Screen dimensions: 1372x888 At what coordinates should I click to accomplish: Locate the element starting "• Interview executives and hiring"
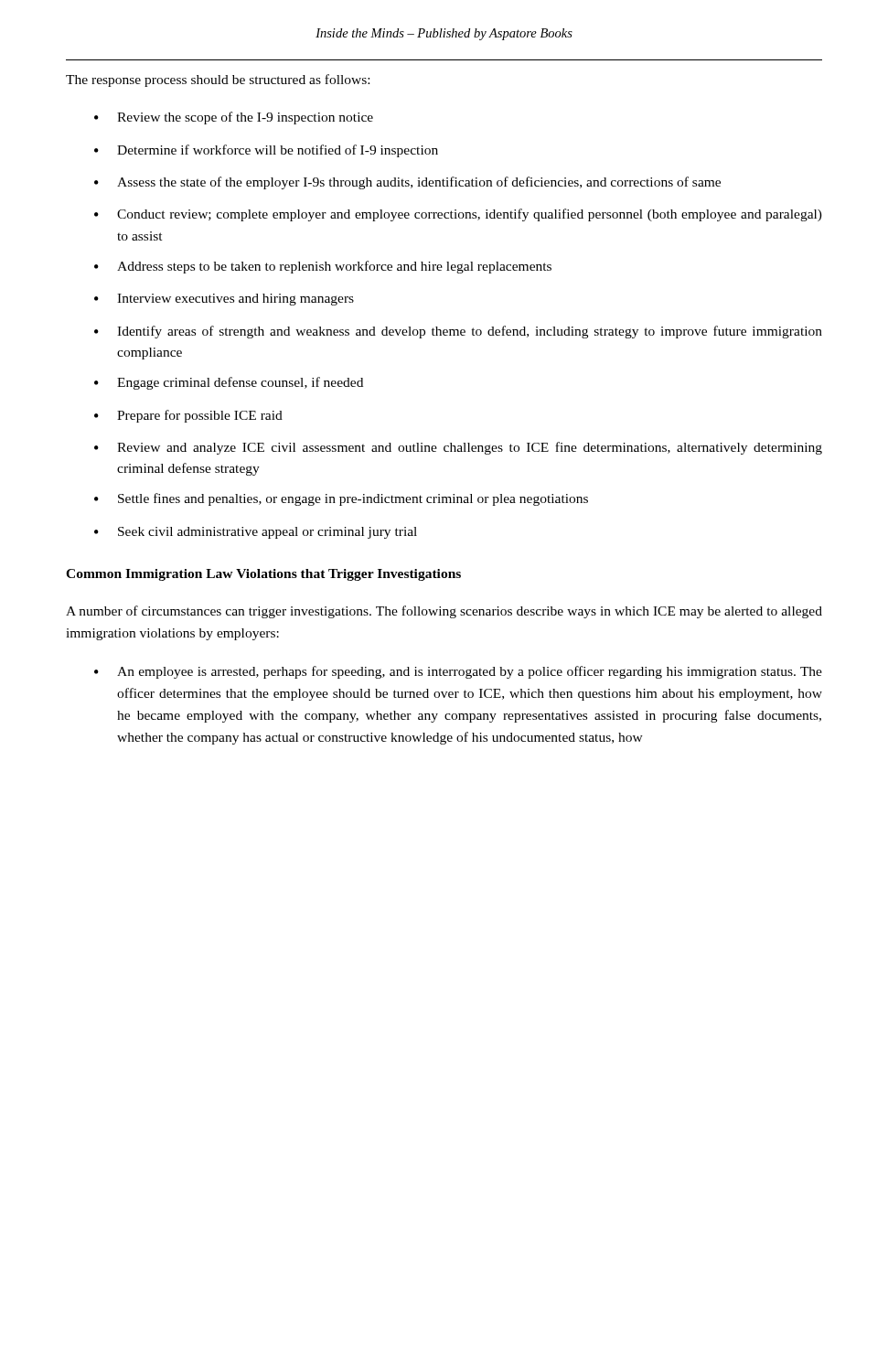224,300
